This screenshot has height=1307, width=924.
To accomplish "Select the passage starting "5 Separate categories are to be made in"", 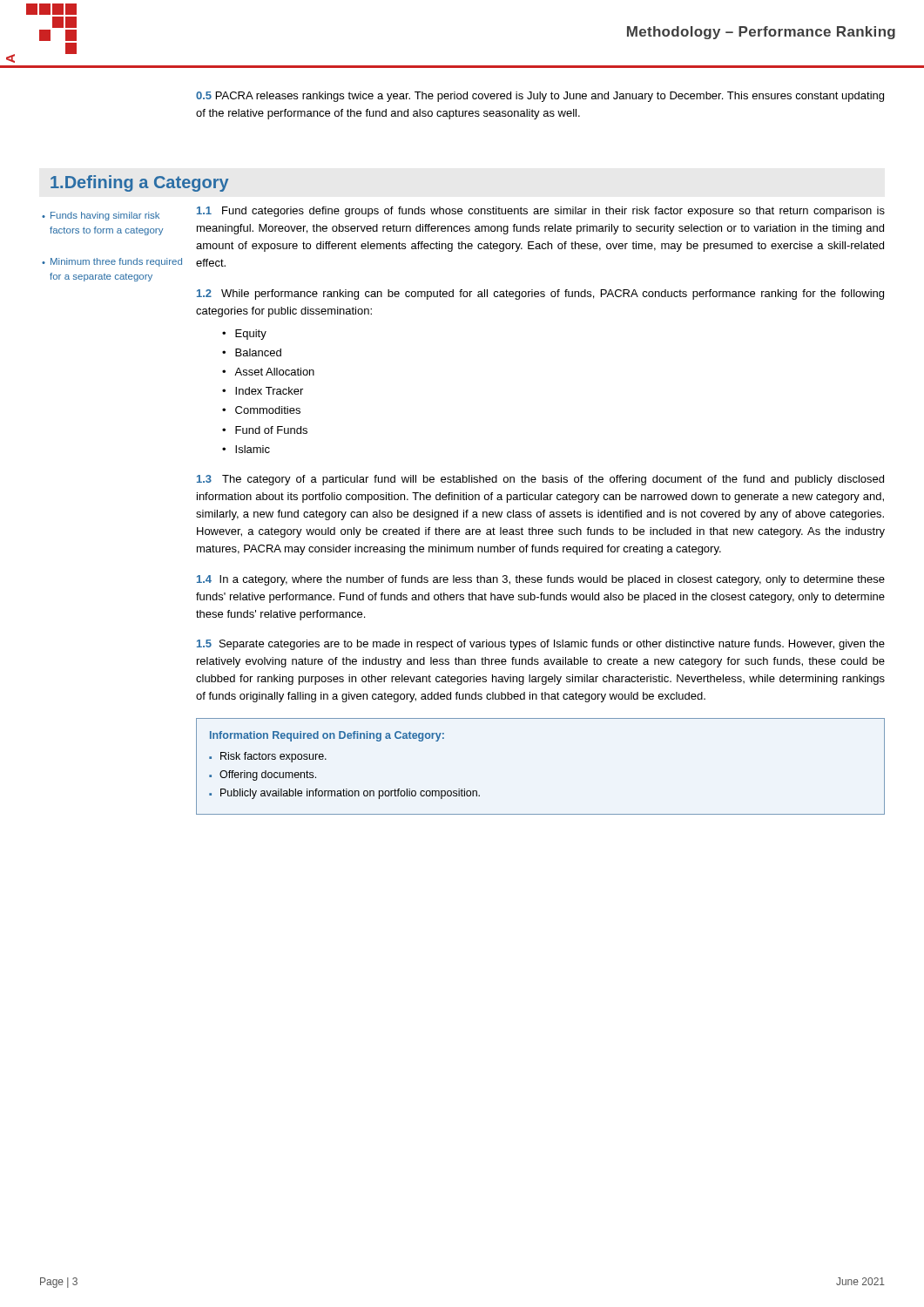I will (x=540, y=670).
